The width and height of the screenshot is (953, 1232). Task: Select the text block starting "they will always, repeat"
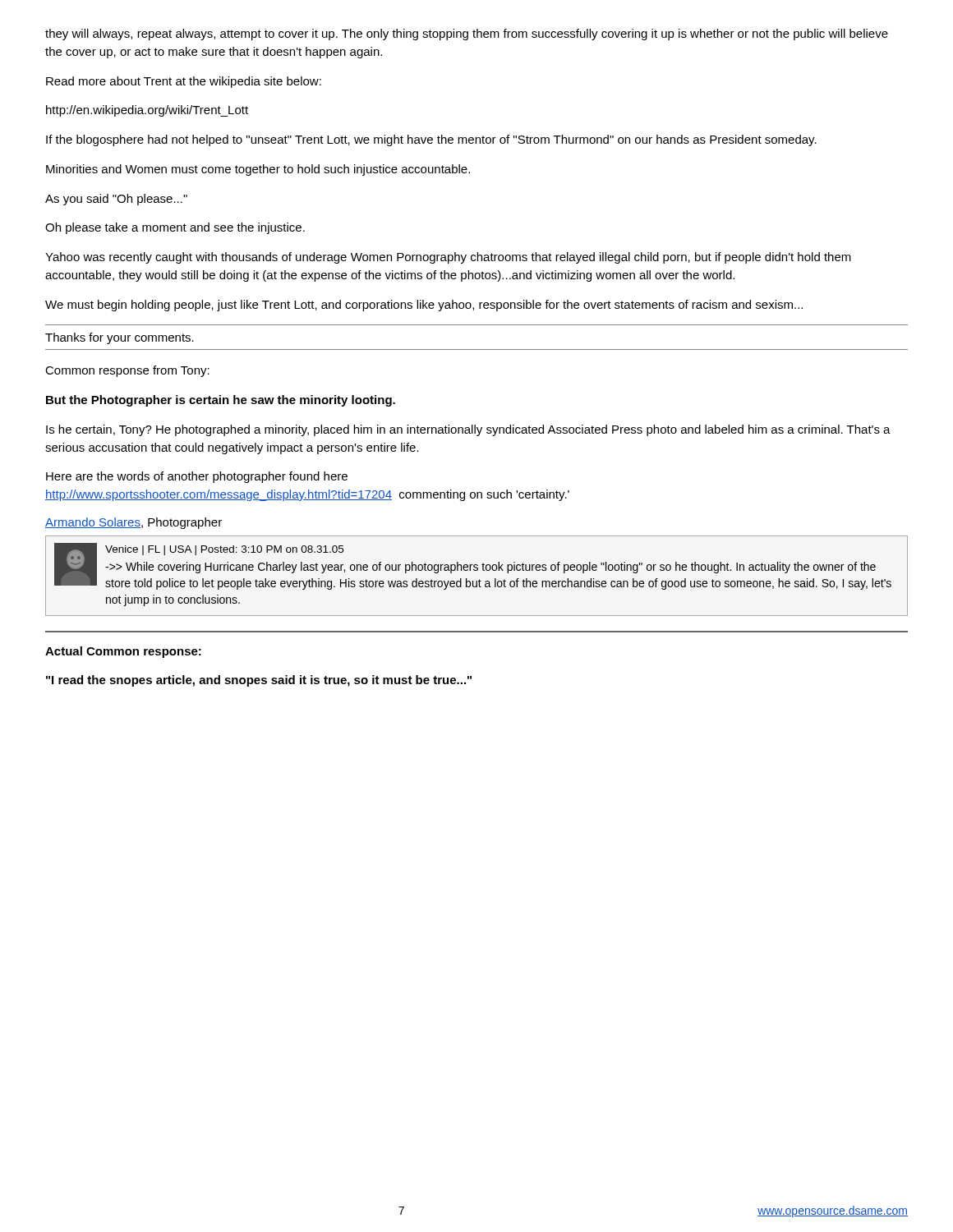[476, 43]
